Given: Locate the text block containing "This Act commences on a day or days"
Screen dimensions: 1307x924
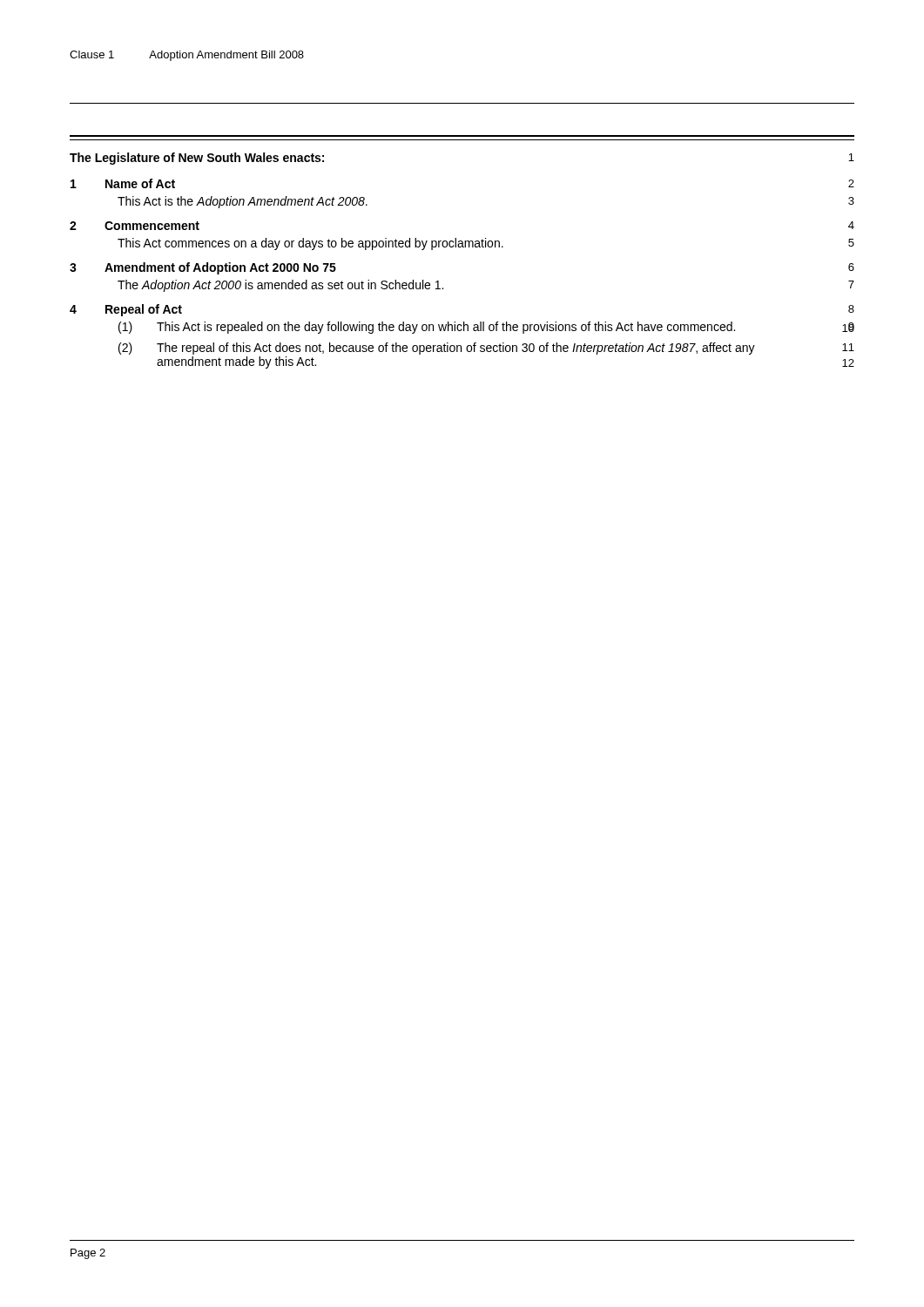Looking at the screenshot, I should coord(486,243).
